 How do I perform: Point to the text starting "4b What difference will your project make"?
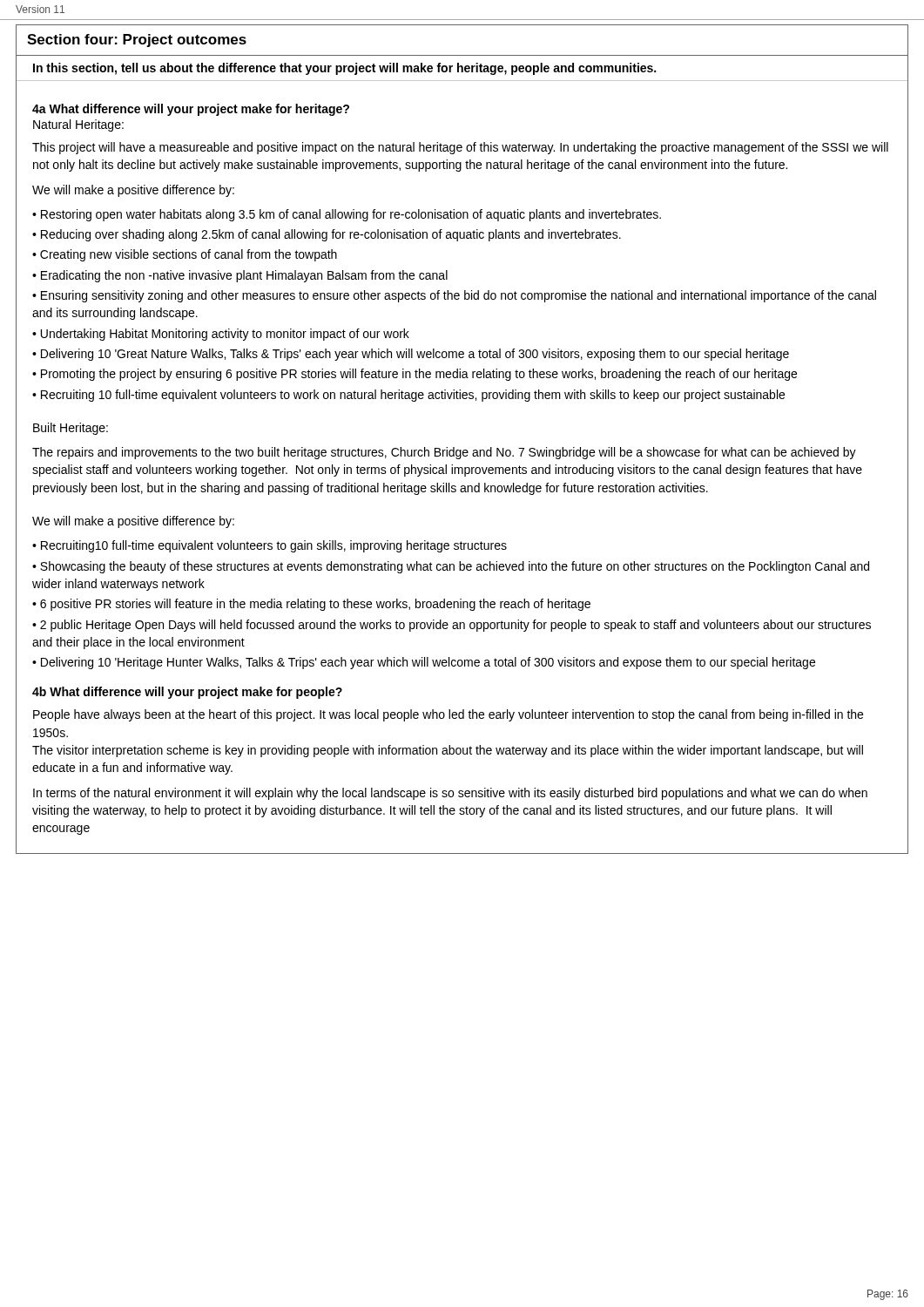[187, 692]
